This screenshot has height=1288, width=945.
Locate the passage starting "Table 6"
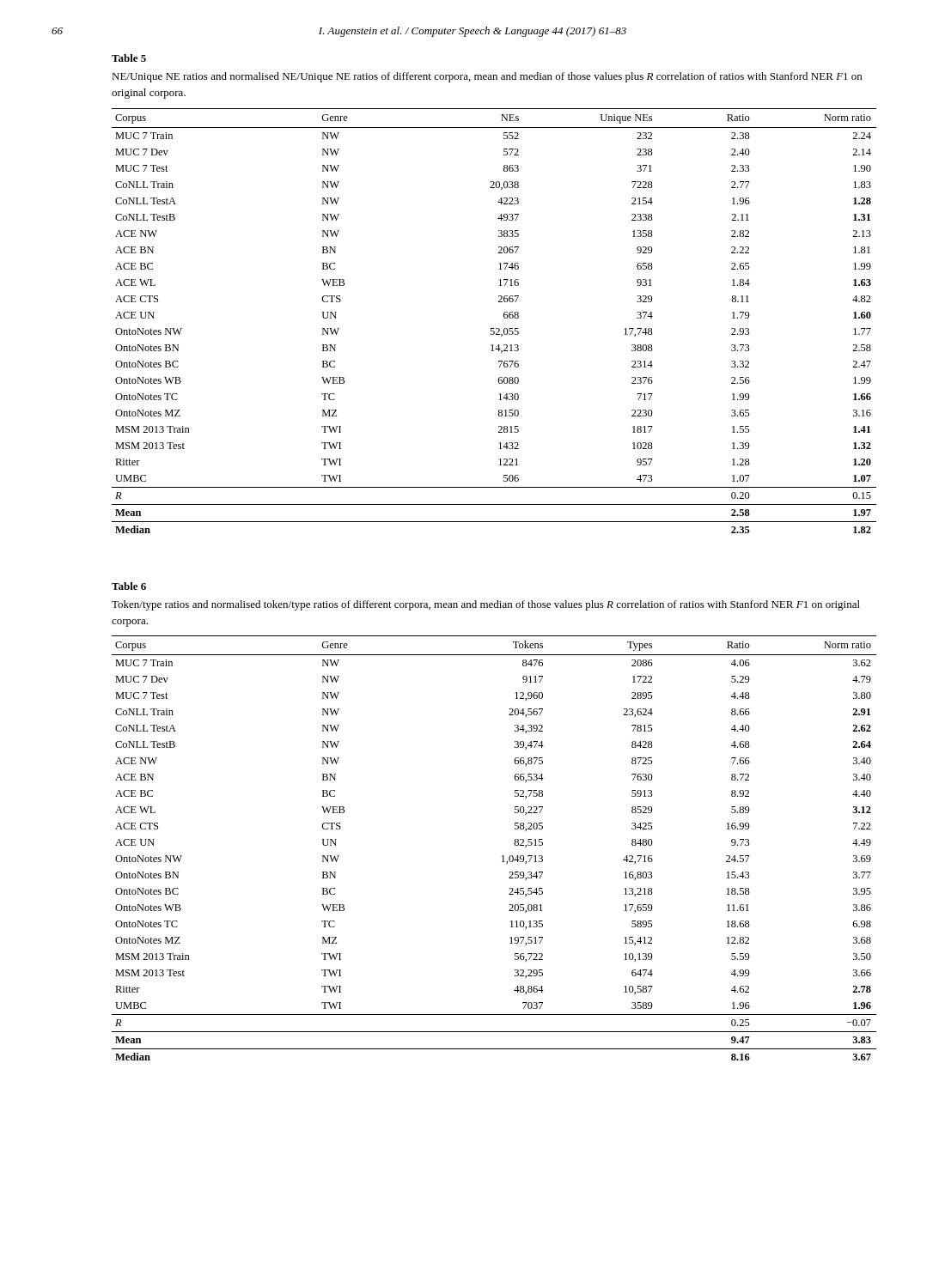tap(129, 586)
